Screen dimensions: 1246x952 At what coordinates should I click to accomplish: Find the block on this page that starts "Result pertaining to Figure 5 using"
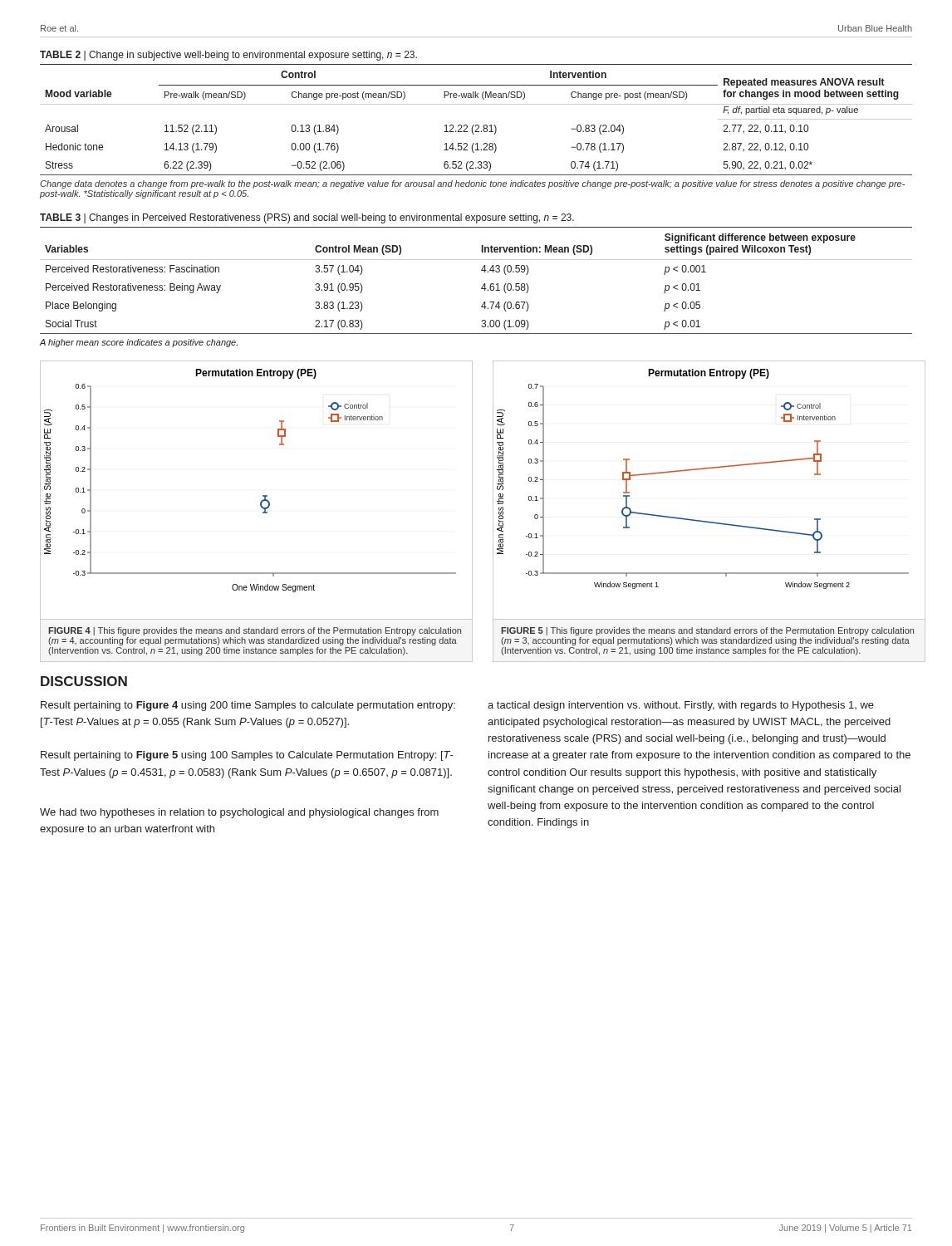pyautogui.click(x=247, y=763)
